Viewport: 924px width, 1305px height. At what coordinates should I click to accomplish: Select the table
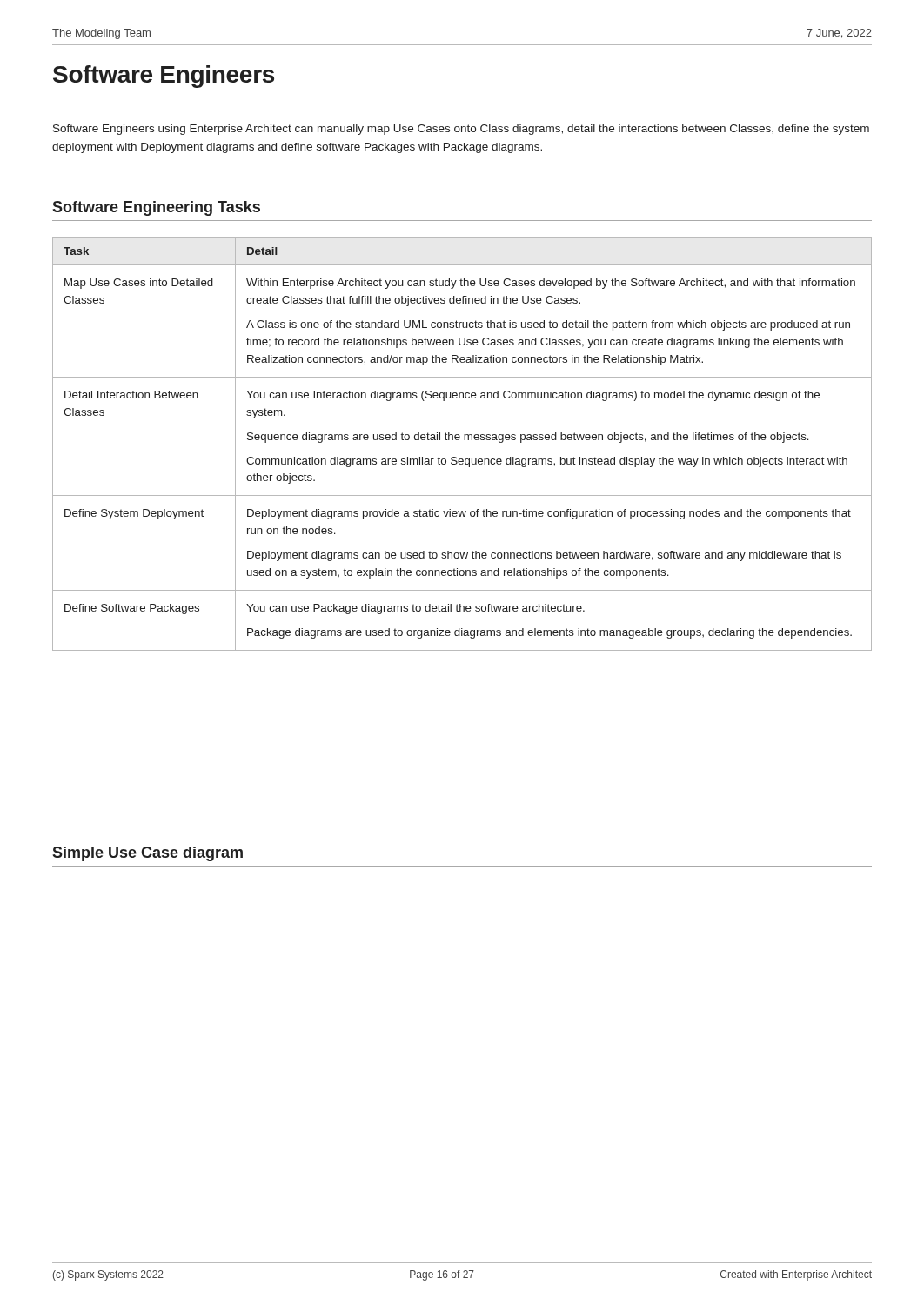[x=462, y=444]
